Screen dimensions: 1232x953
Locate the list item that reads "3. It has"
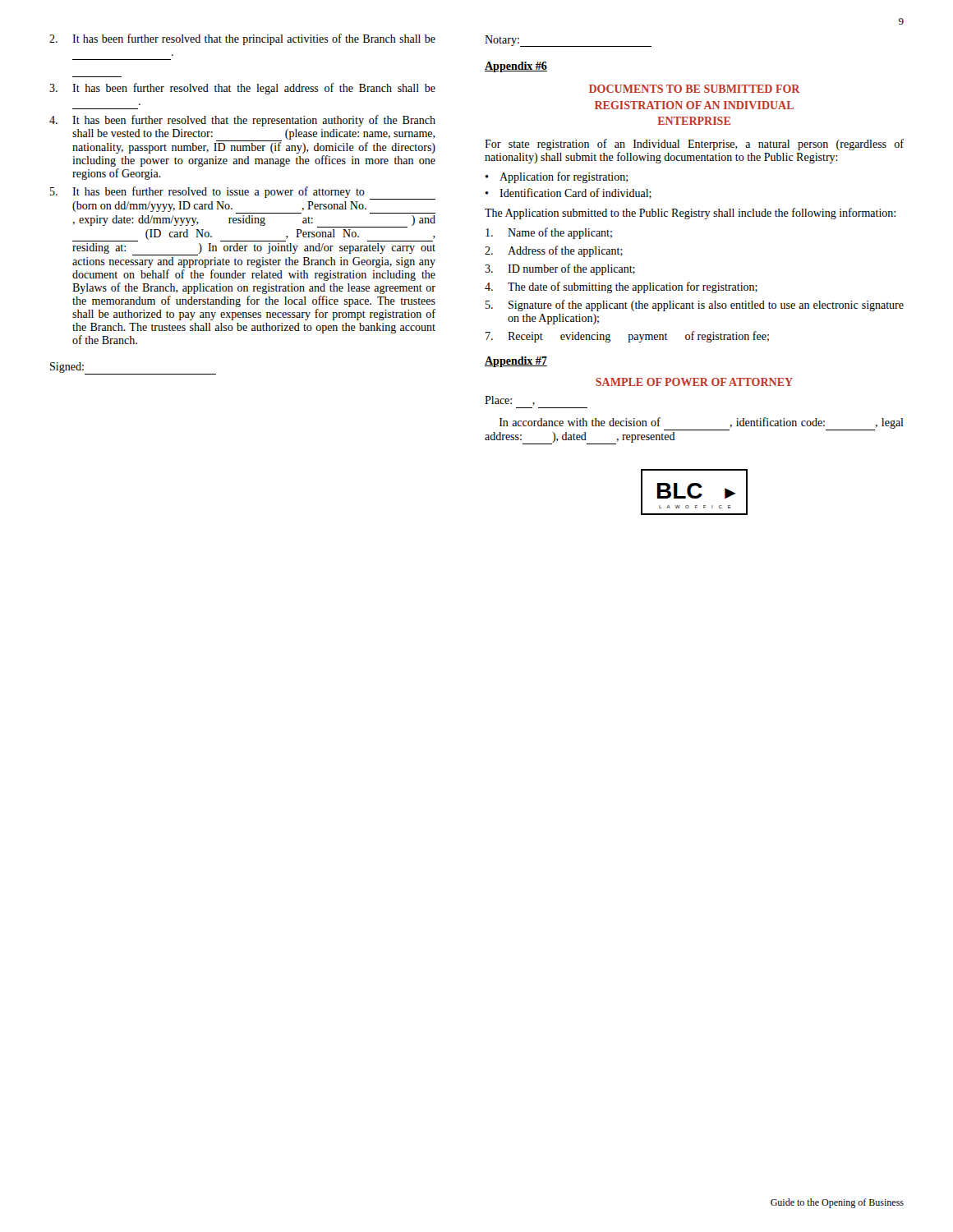[x=242, y=96]
